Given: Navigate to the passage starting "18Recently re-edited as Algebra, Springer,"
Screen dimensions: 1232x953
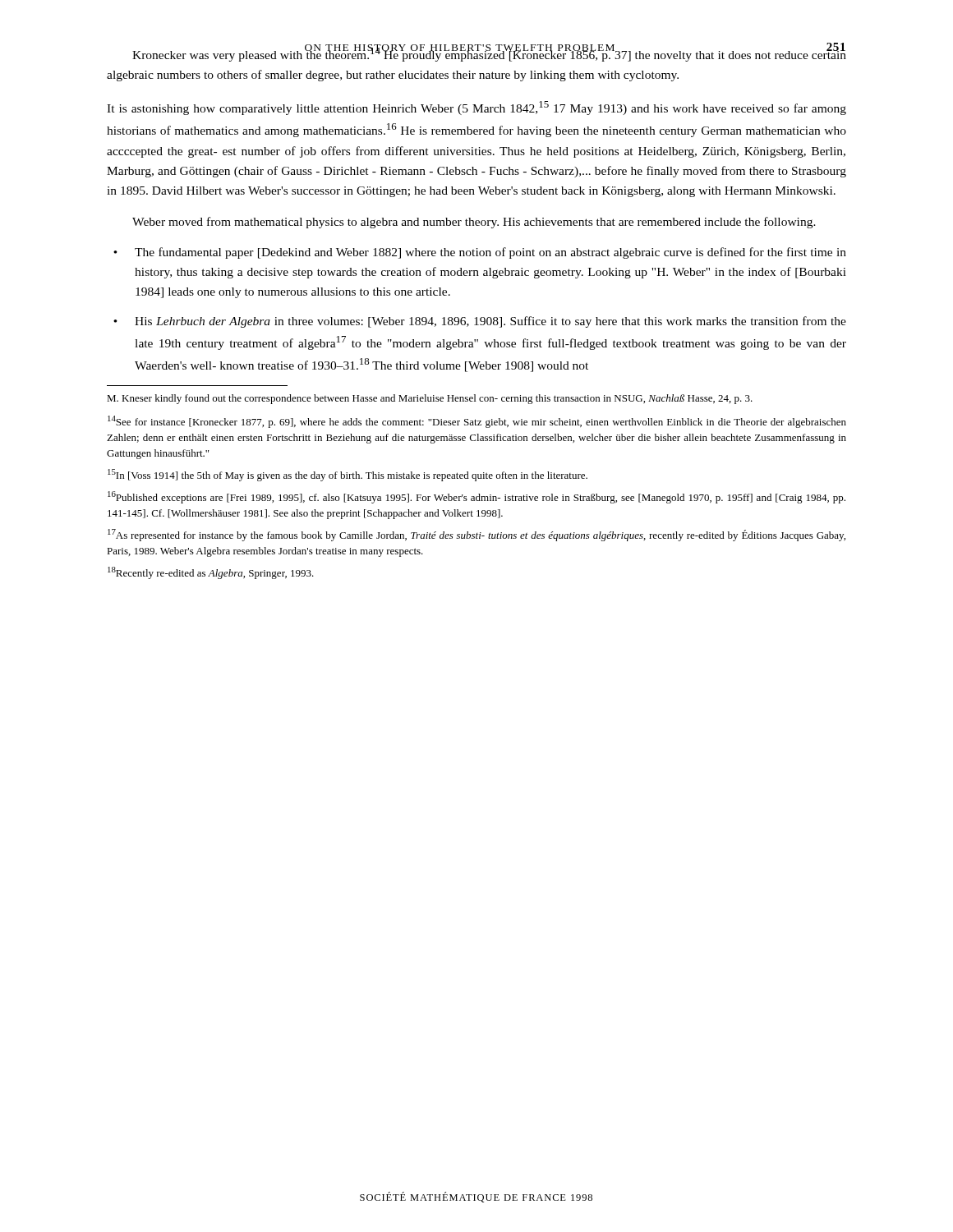Looking at the screenshot, I should click(210, 572).
